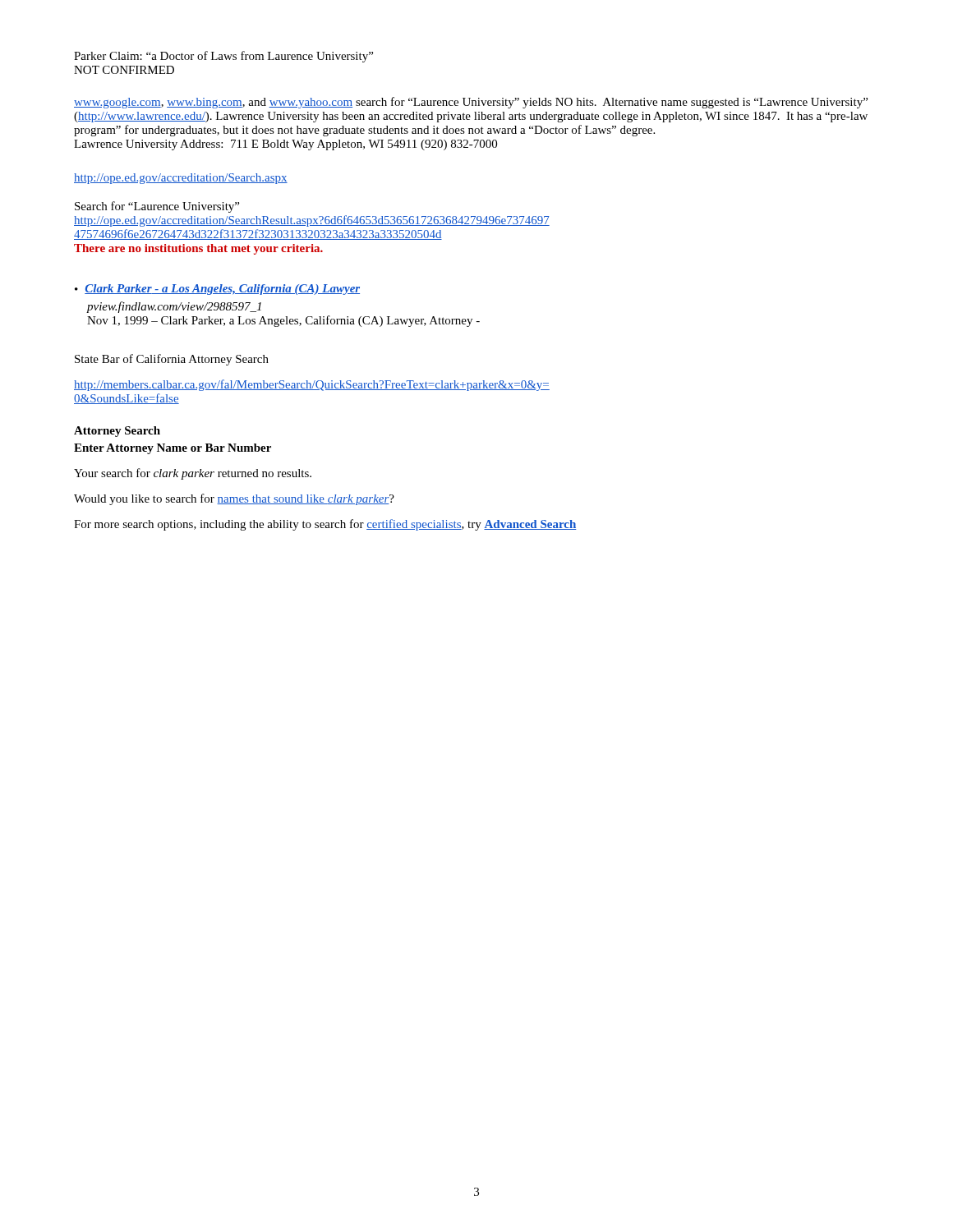Click the passage that begins "State Bar of"
The image size is (953, 1232).
pos(171,359)
